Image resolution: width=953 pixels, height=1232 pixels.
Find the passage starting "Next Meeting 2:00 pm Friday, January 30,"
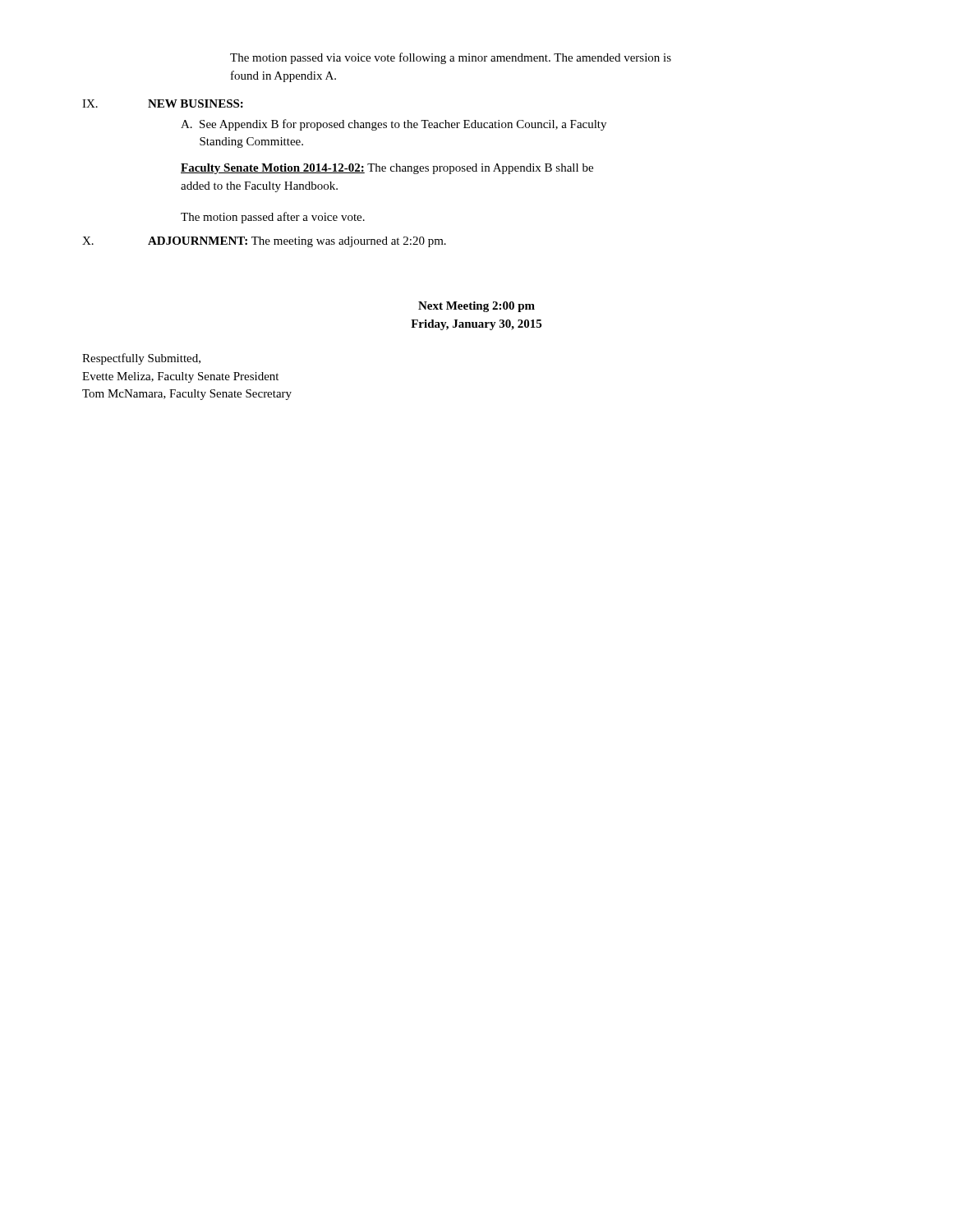(x=476, y=315)
